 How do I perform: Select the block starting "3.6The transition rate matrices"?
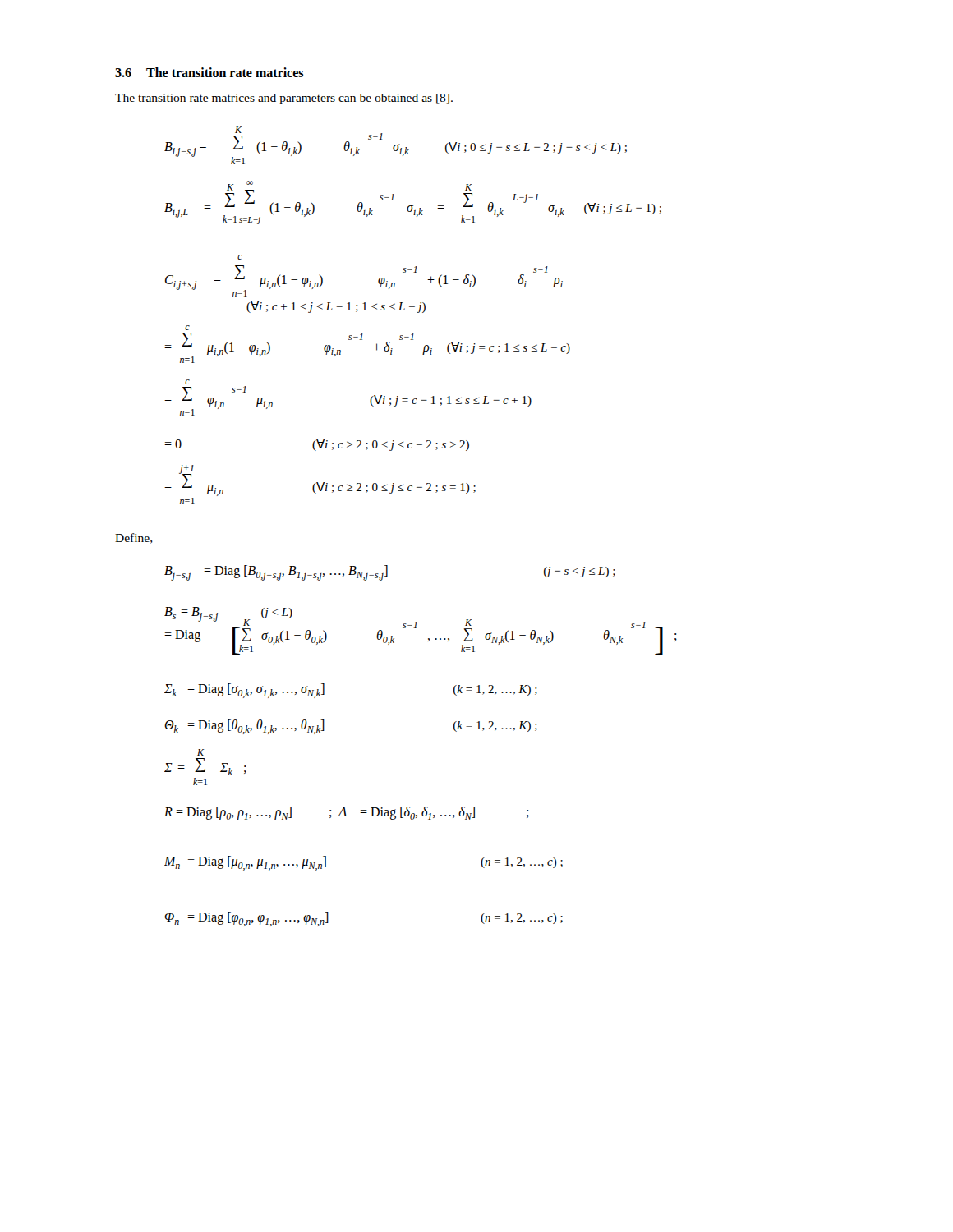tap(209, 73)
